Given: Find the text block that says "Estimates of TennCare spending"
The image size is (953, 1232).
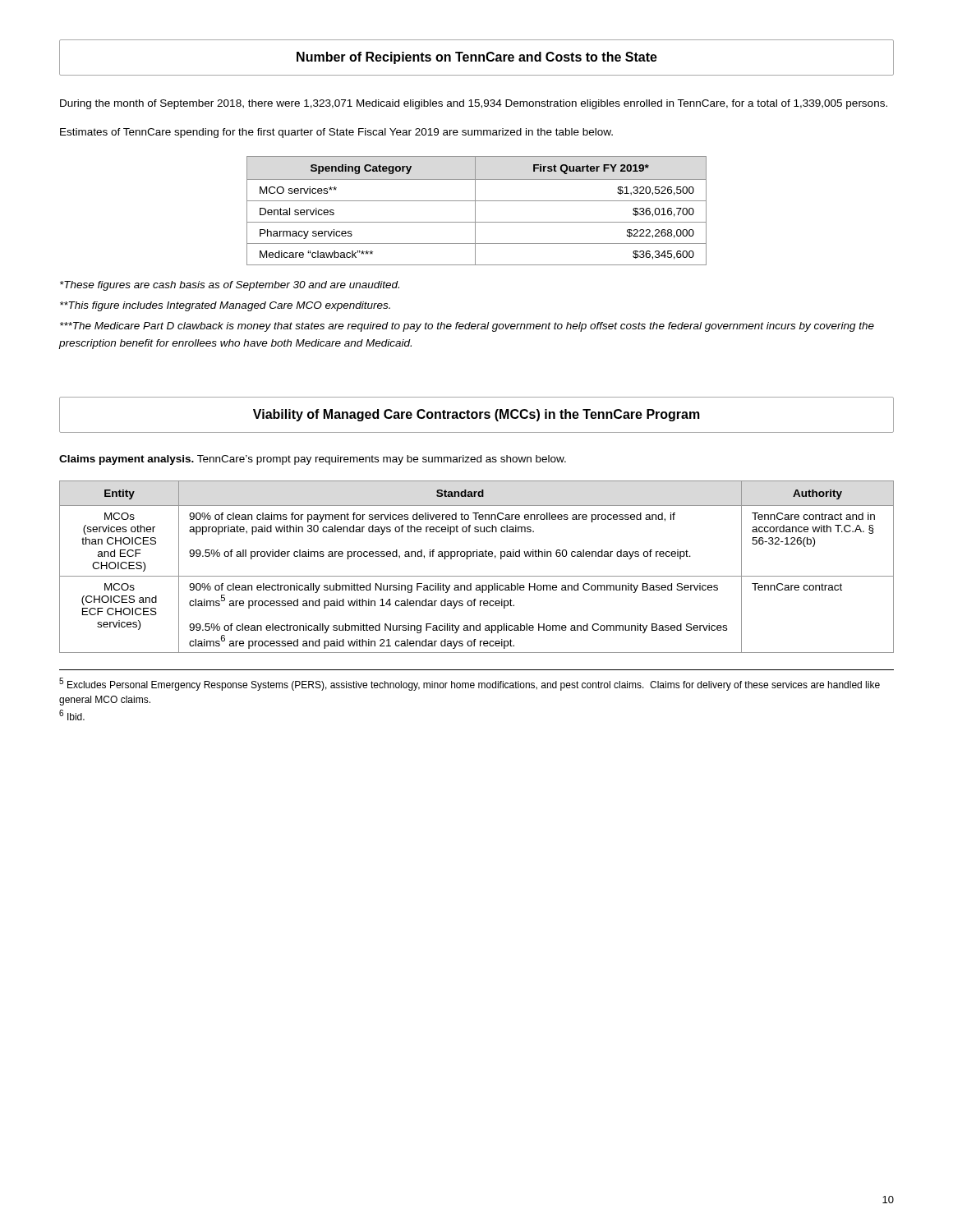Looking at the screenshot, I should coord(337,132).
